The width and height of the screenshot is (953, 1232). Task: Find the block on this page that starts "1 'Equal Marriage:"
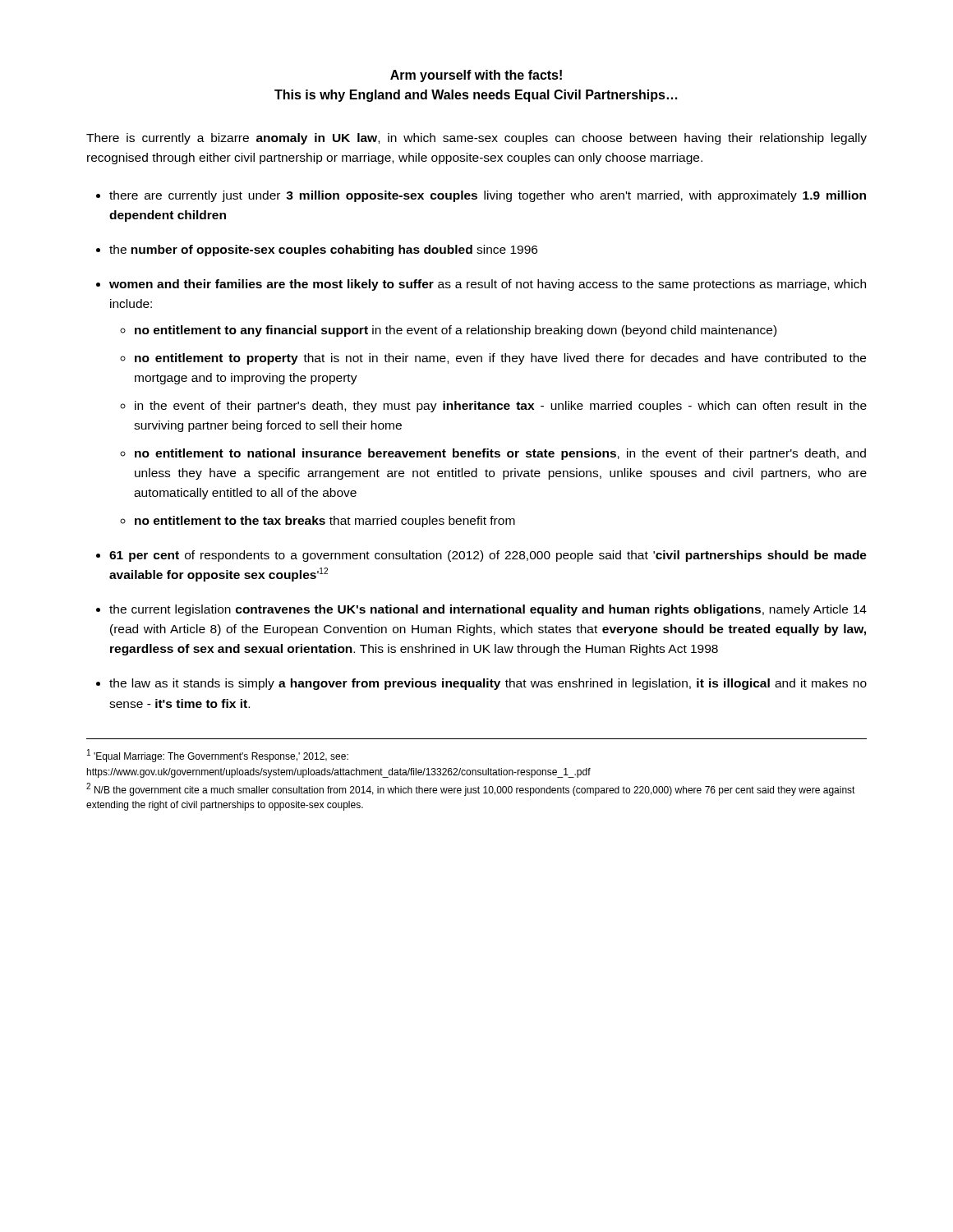[218, 755]
